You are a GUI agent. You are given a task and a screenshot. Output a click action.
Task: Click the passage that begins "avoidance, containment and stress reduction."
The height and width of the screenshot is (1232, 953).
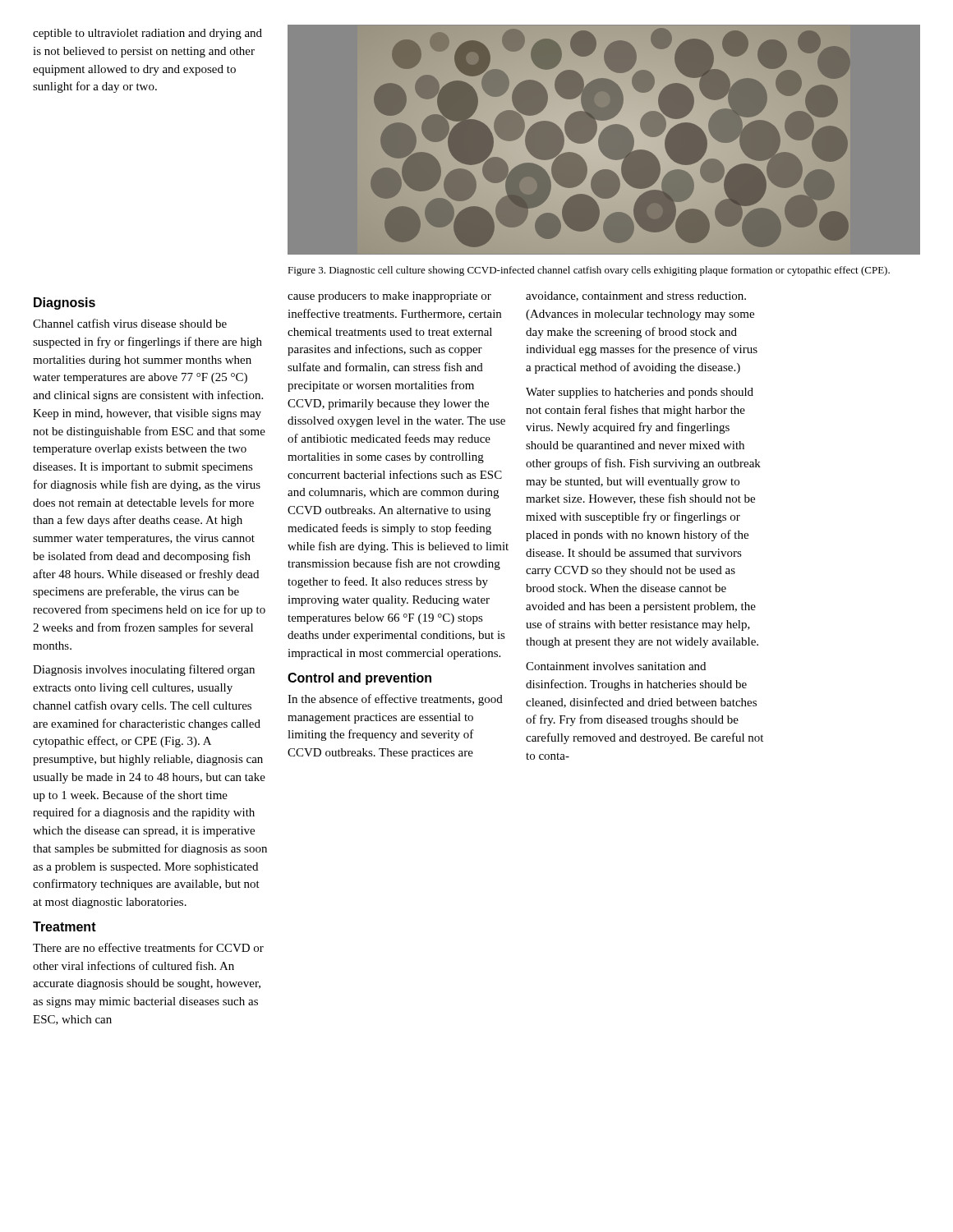[645, 526]
